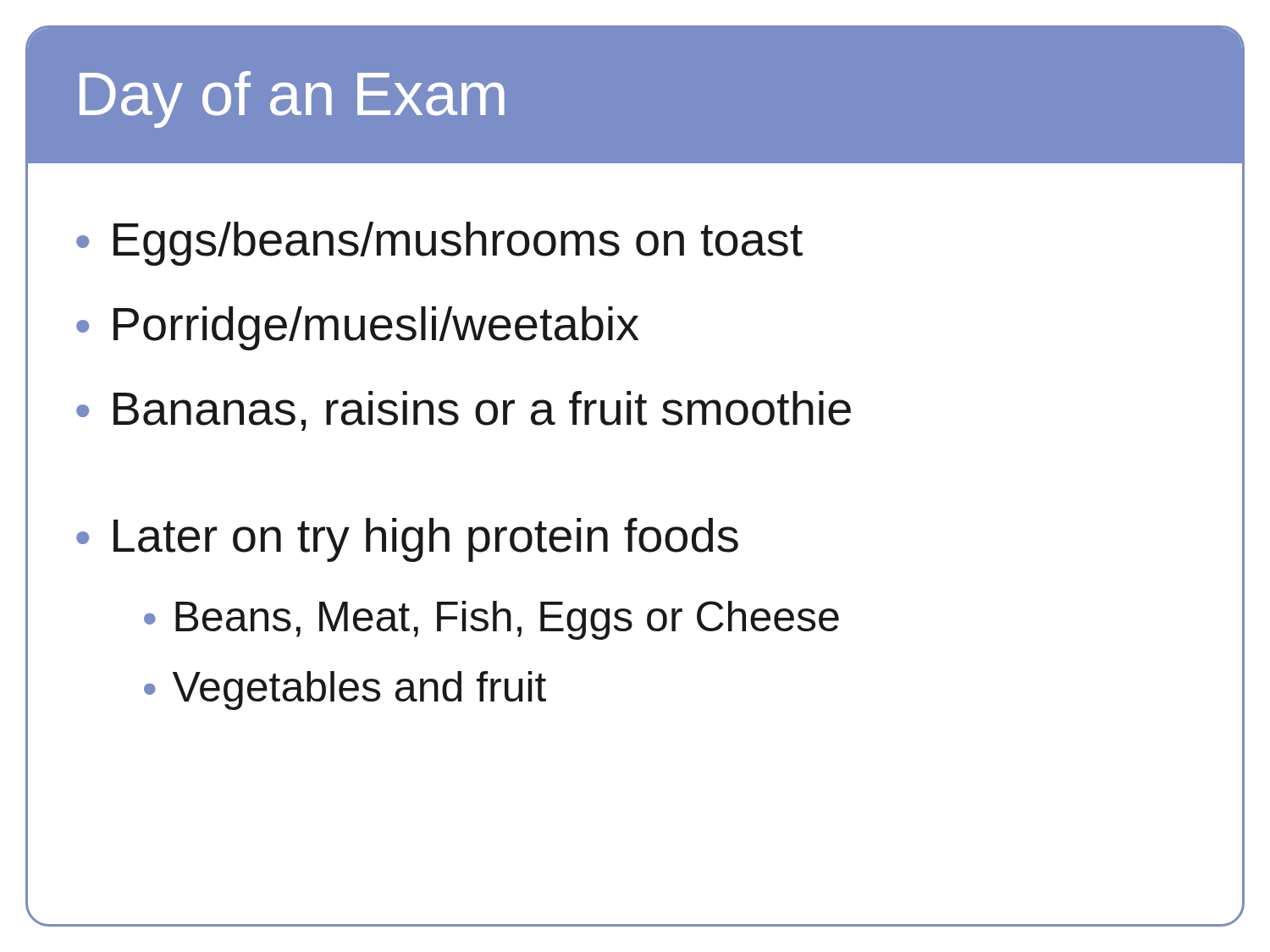
Task: Locate the list item that reads "• Bananas, raisins or a fruit smoothie"
Action: pyautogui.click(x=464, y=410)
